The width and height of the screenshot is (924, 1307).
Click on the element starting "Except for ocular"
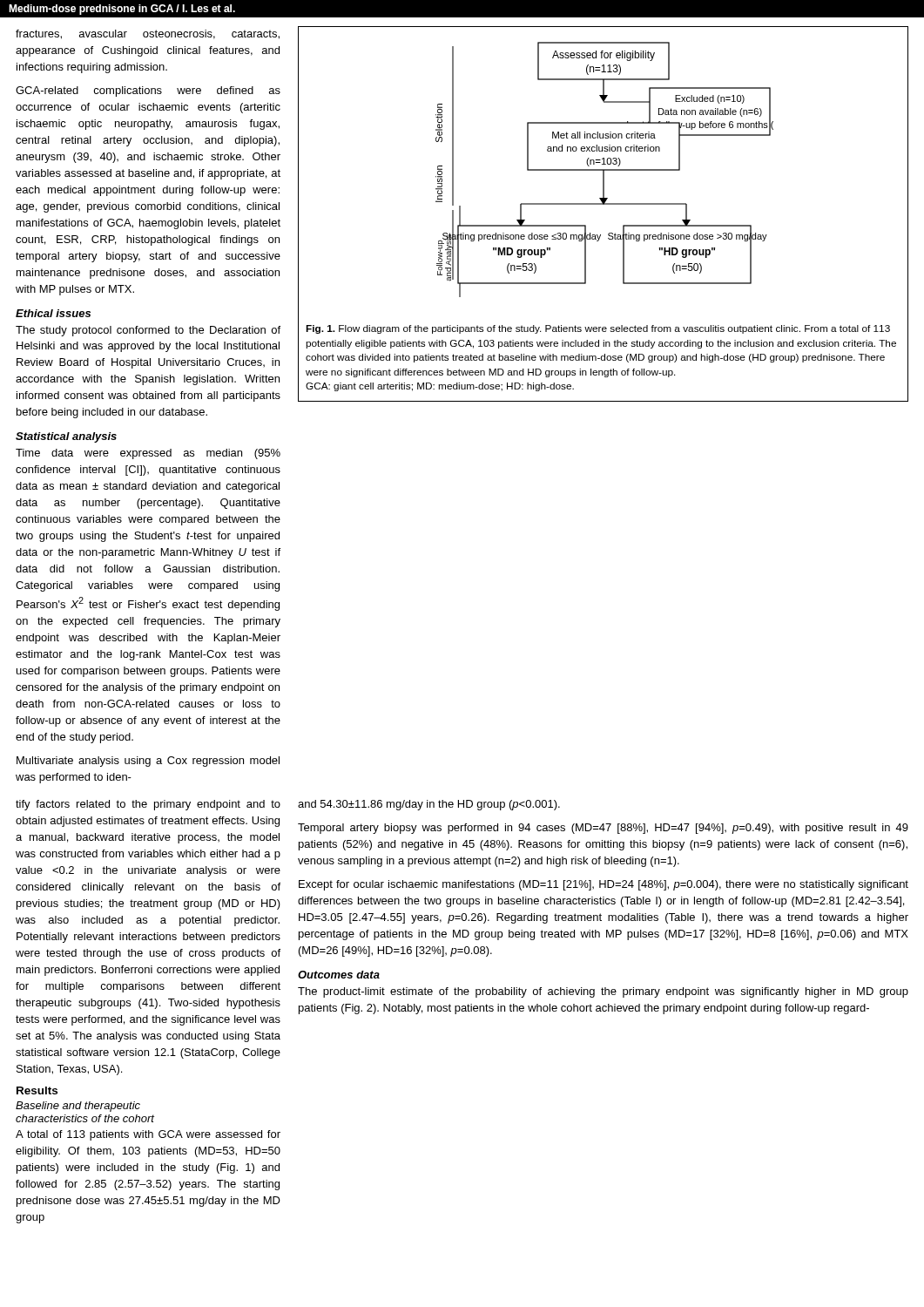pos(603,917)
